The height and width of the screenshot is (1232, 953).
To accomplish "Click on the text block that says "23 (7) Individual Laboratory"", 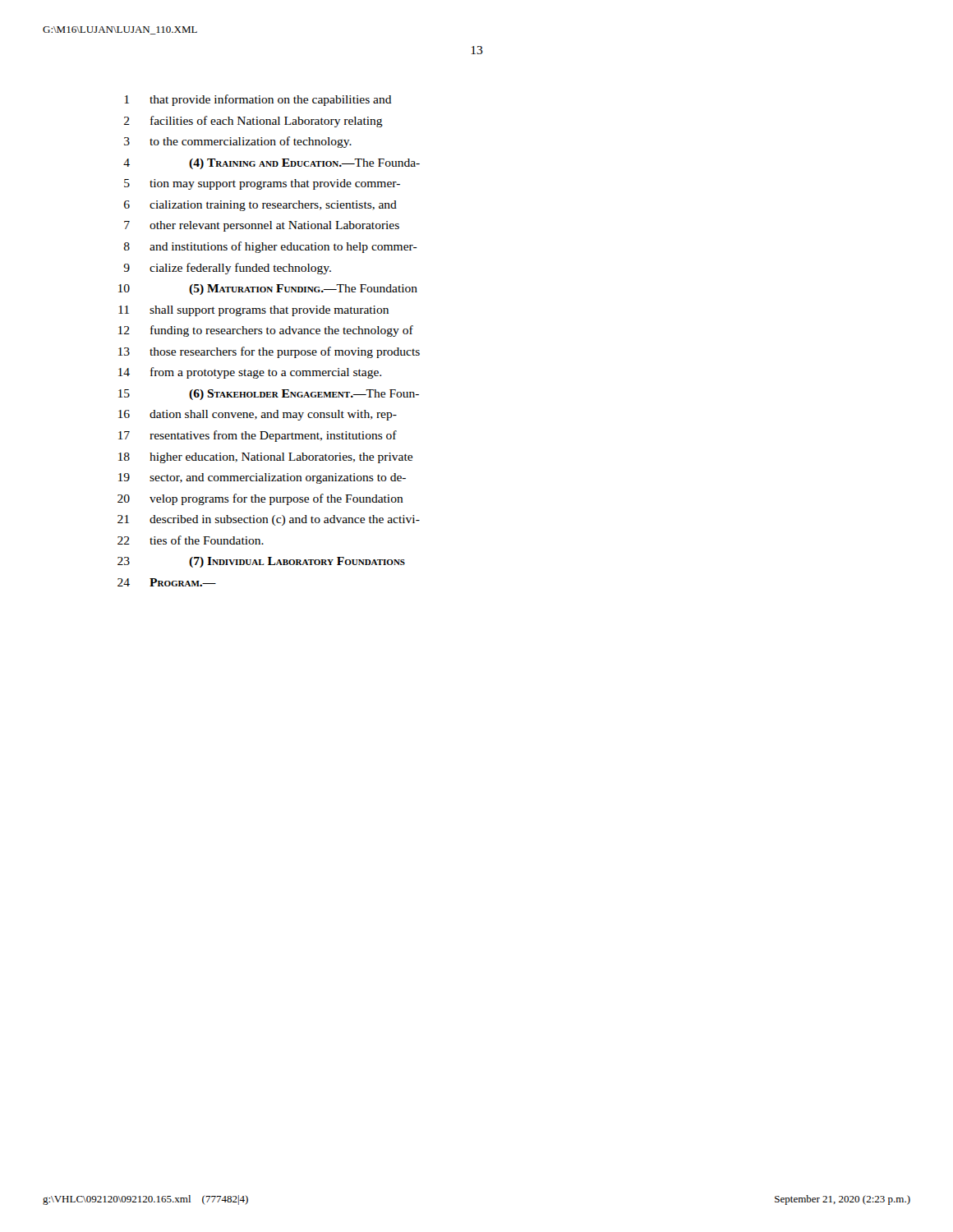I will [261, 562].
